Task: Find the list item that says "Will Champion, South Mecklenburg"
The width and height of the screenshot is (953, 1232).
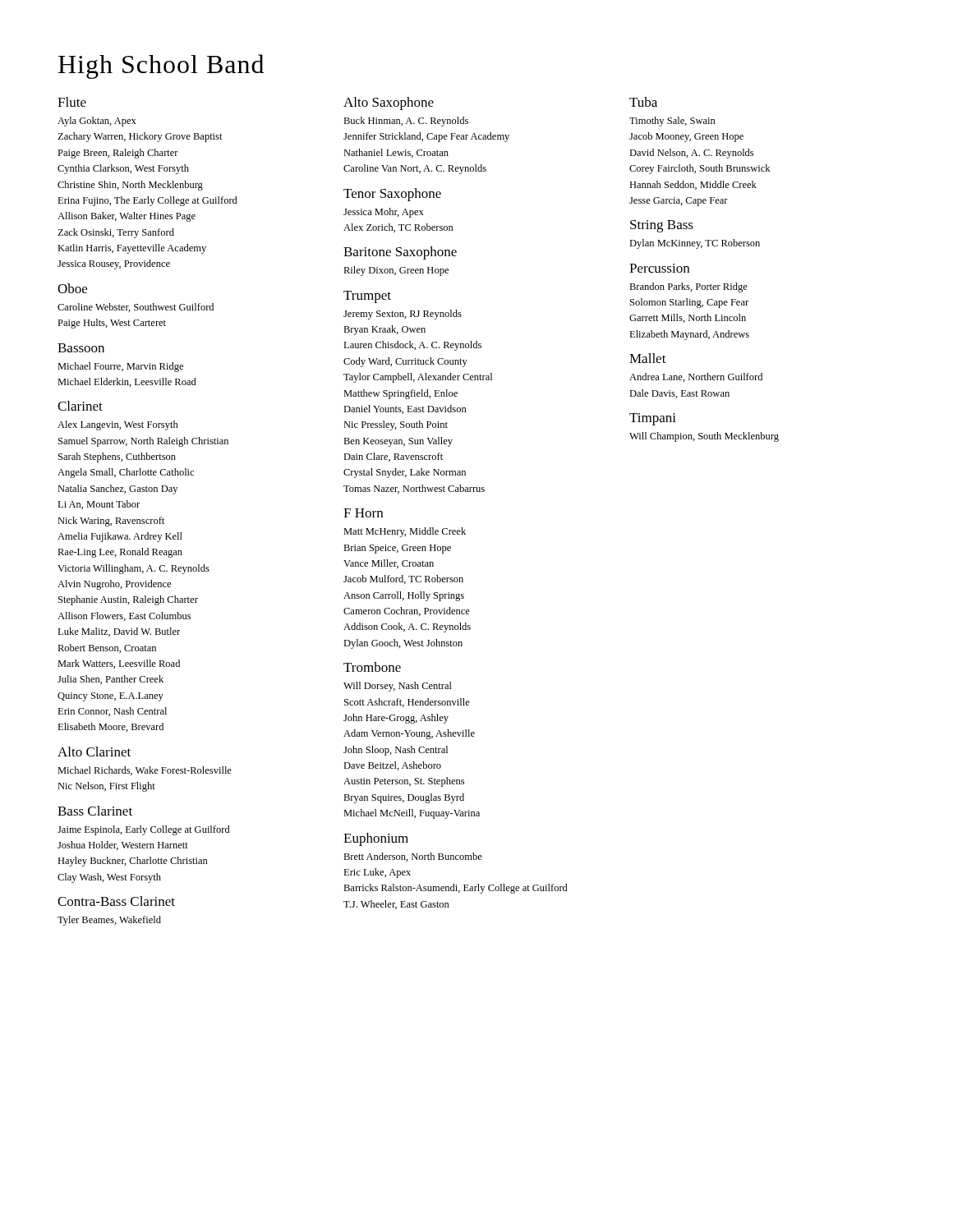Action: click(762, 437)
